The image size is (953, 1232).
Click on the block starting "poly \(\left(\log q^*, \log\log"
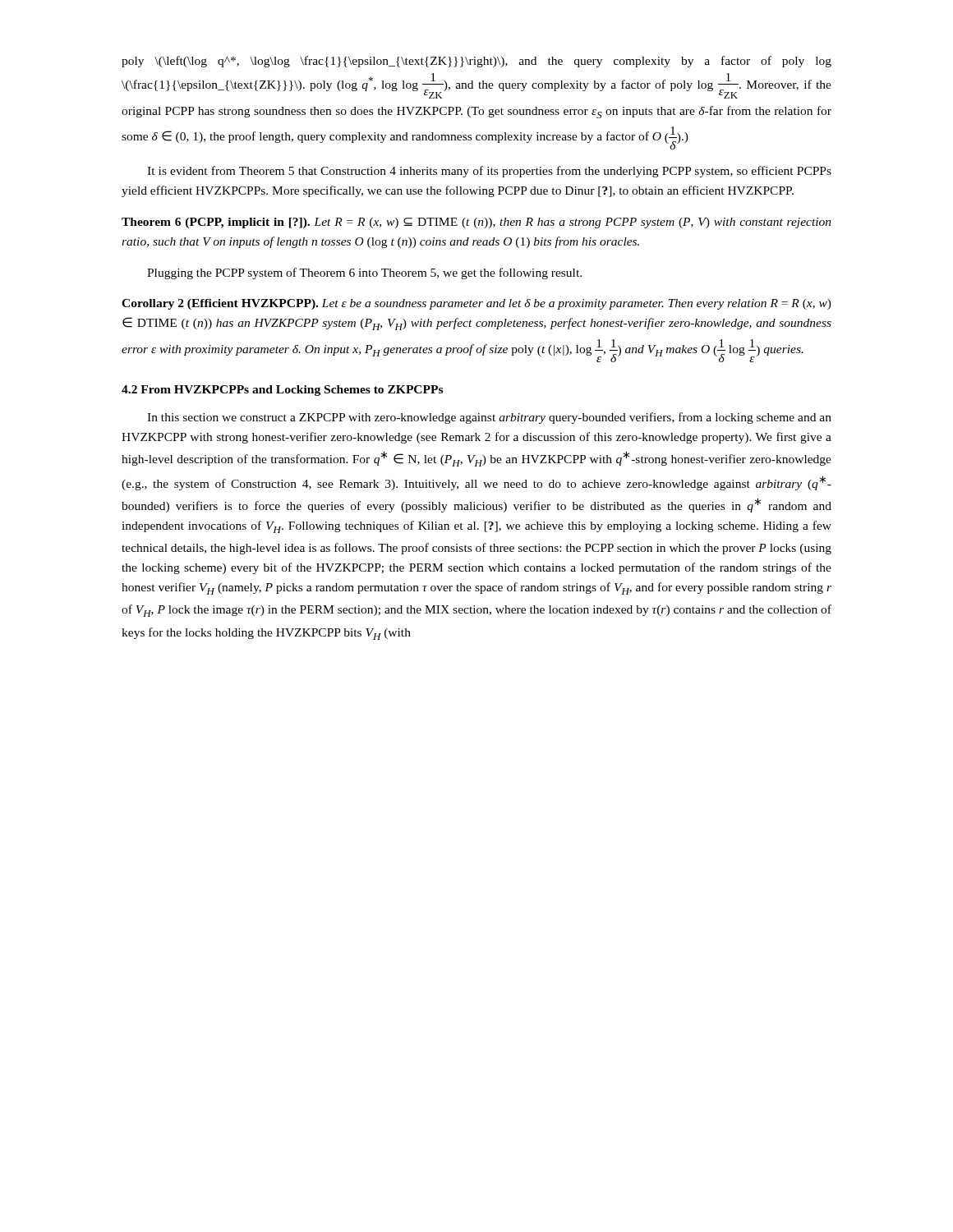[476, 101]
